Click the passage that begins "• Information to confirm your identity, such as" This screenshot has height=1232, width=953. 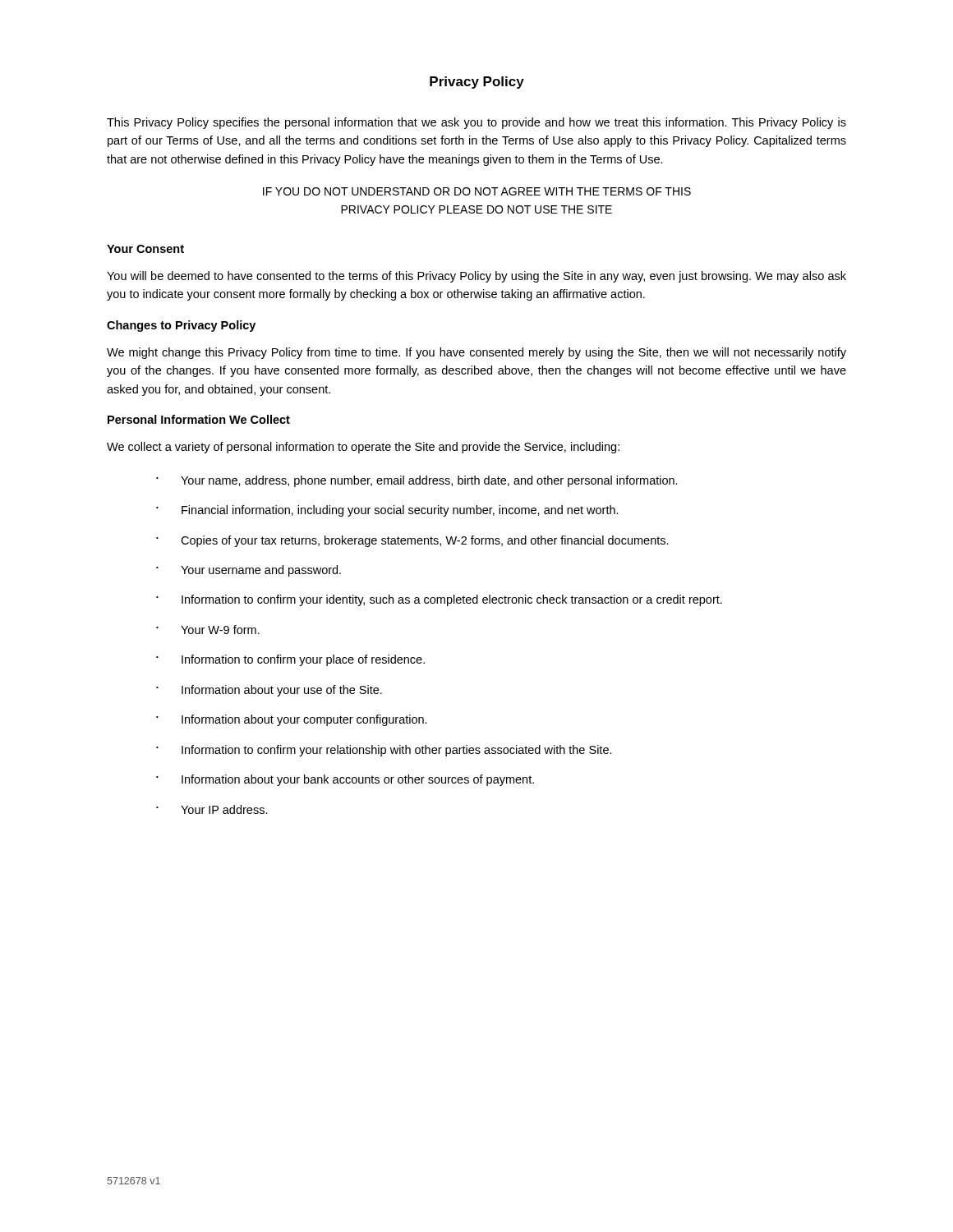pyautogui.click(x=501, y=600)
